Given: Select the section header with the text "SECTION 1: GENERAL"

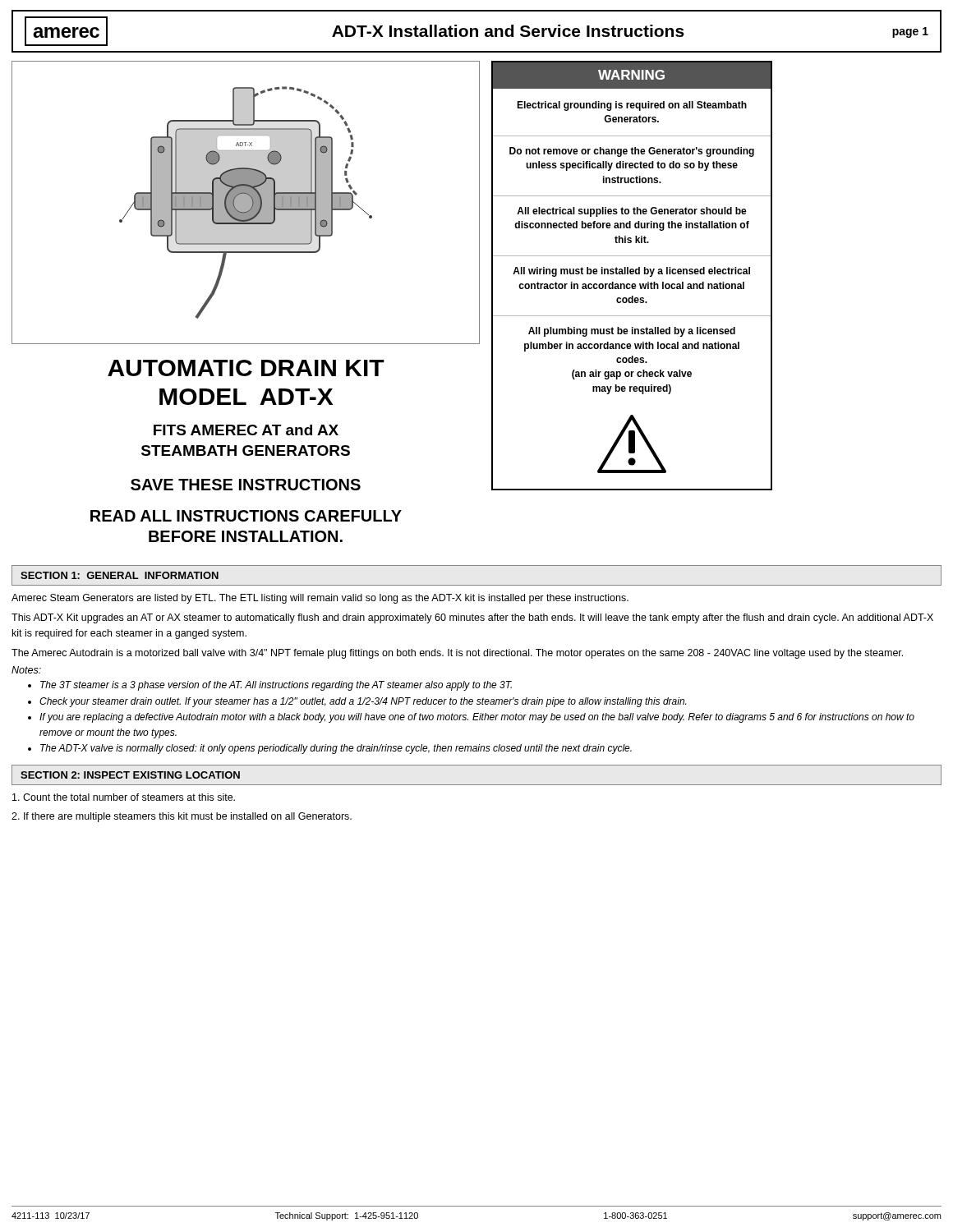Looking at the screenshot, I should click(120, 576).
